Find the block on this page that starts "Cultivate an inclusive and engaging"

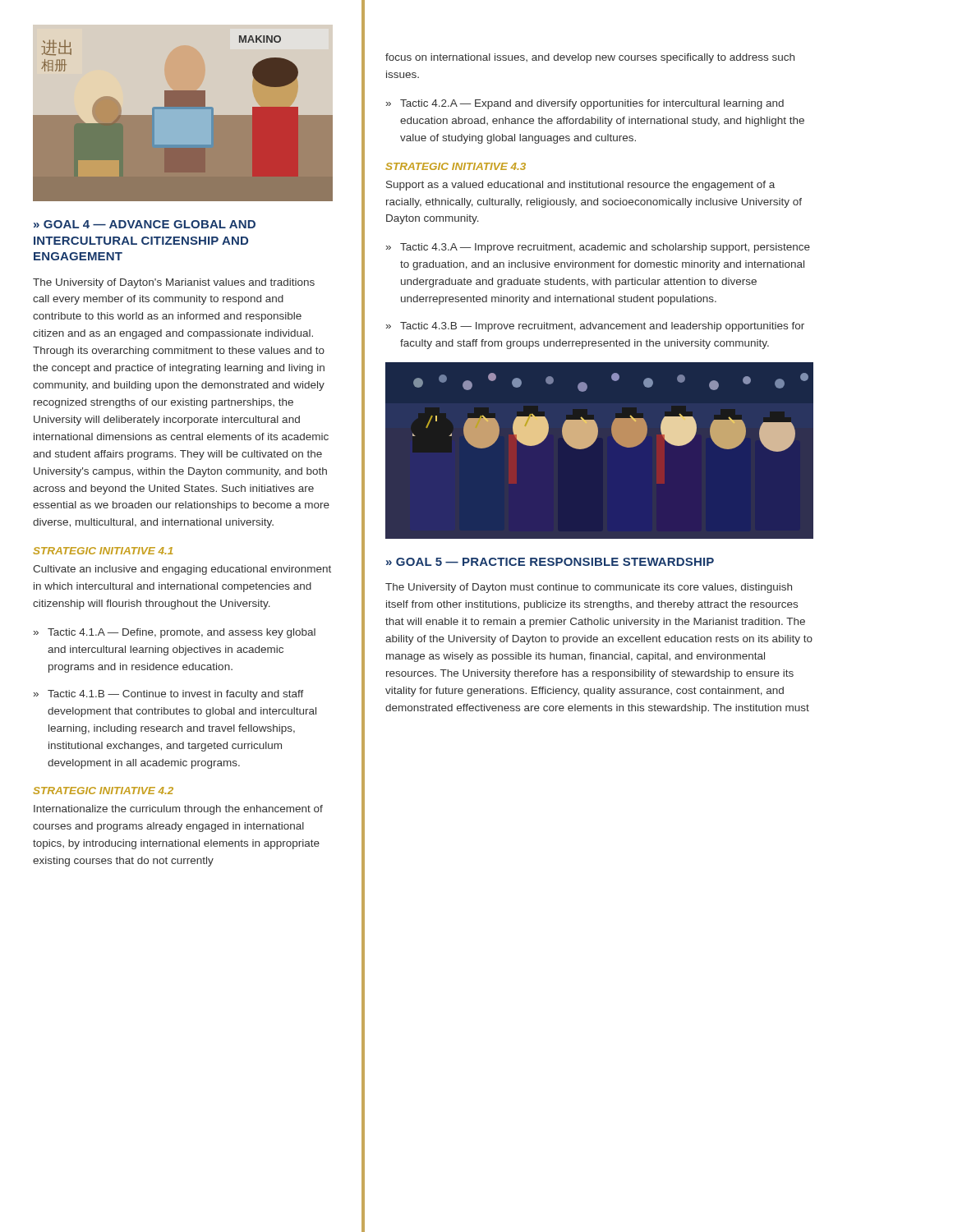[182, 586]
